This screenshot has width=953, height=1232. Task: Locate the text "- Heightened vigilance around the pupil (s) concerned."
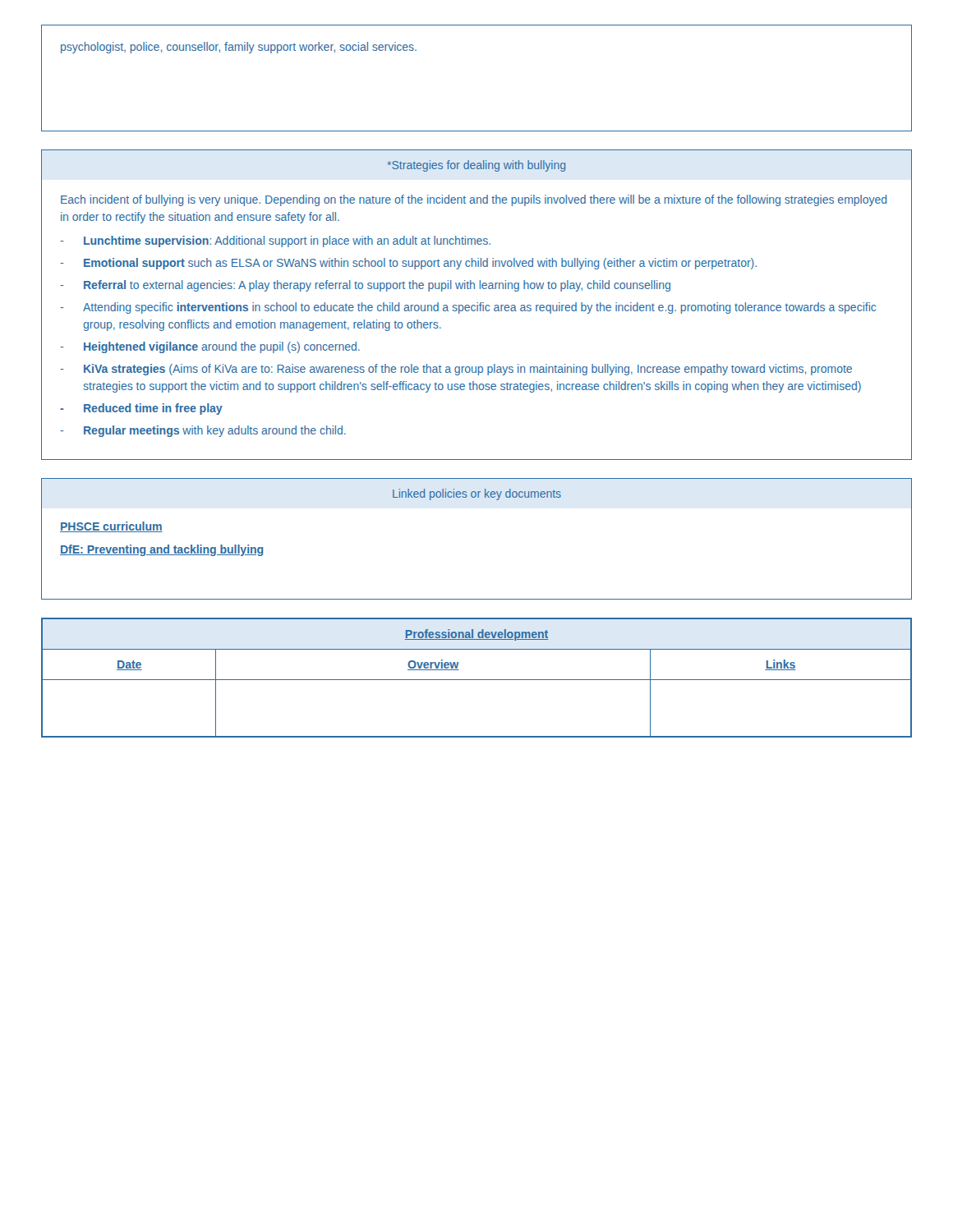[210, 347]
